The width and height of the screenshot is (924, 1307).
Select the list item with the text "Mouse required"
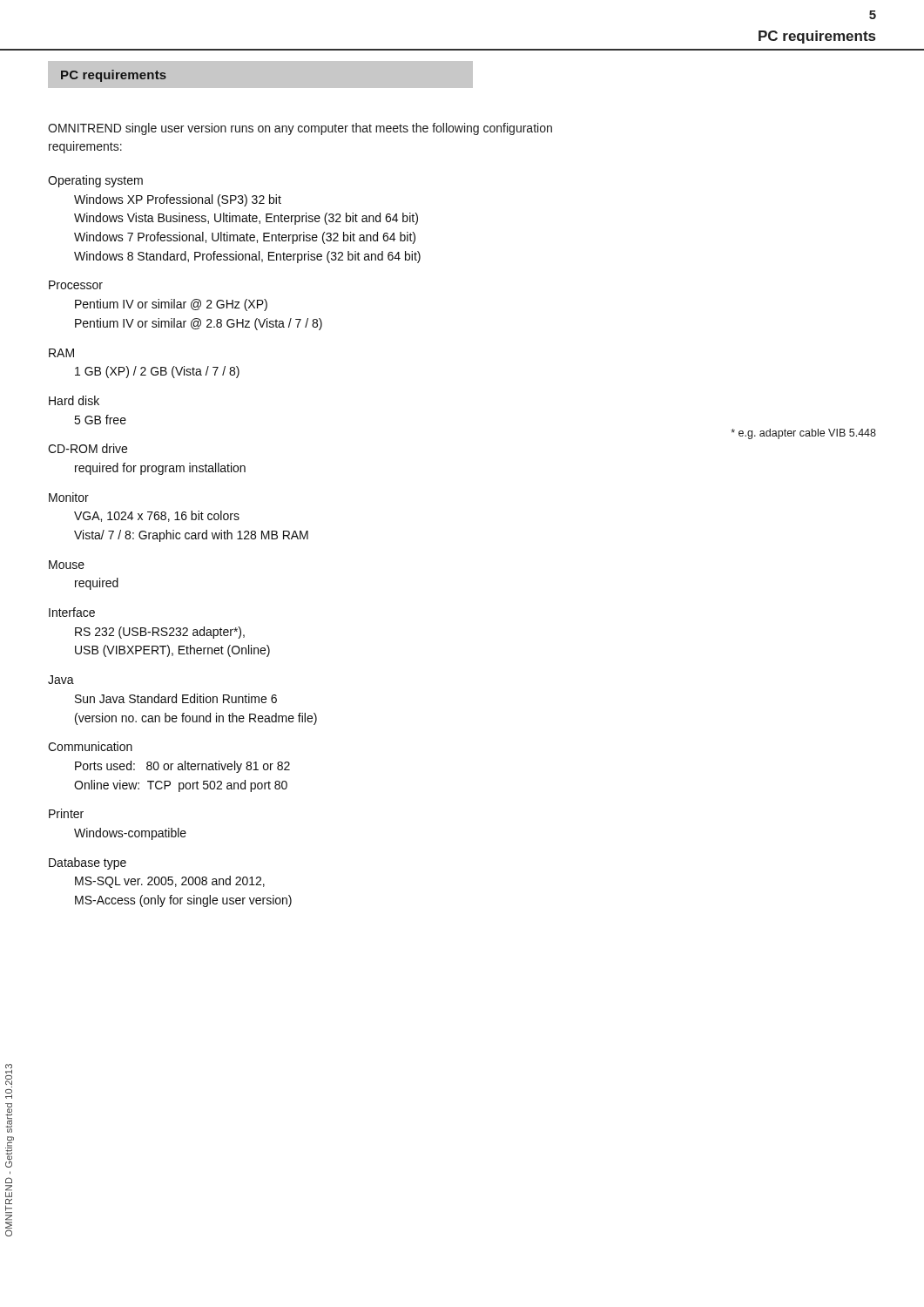click(x=67, y=565)
